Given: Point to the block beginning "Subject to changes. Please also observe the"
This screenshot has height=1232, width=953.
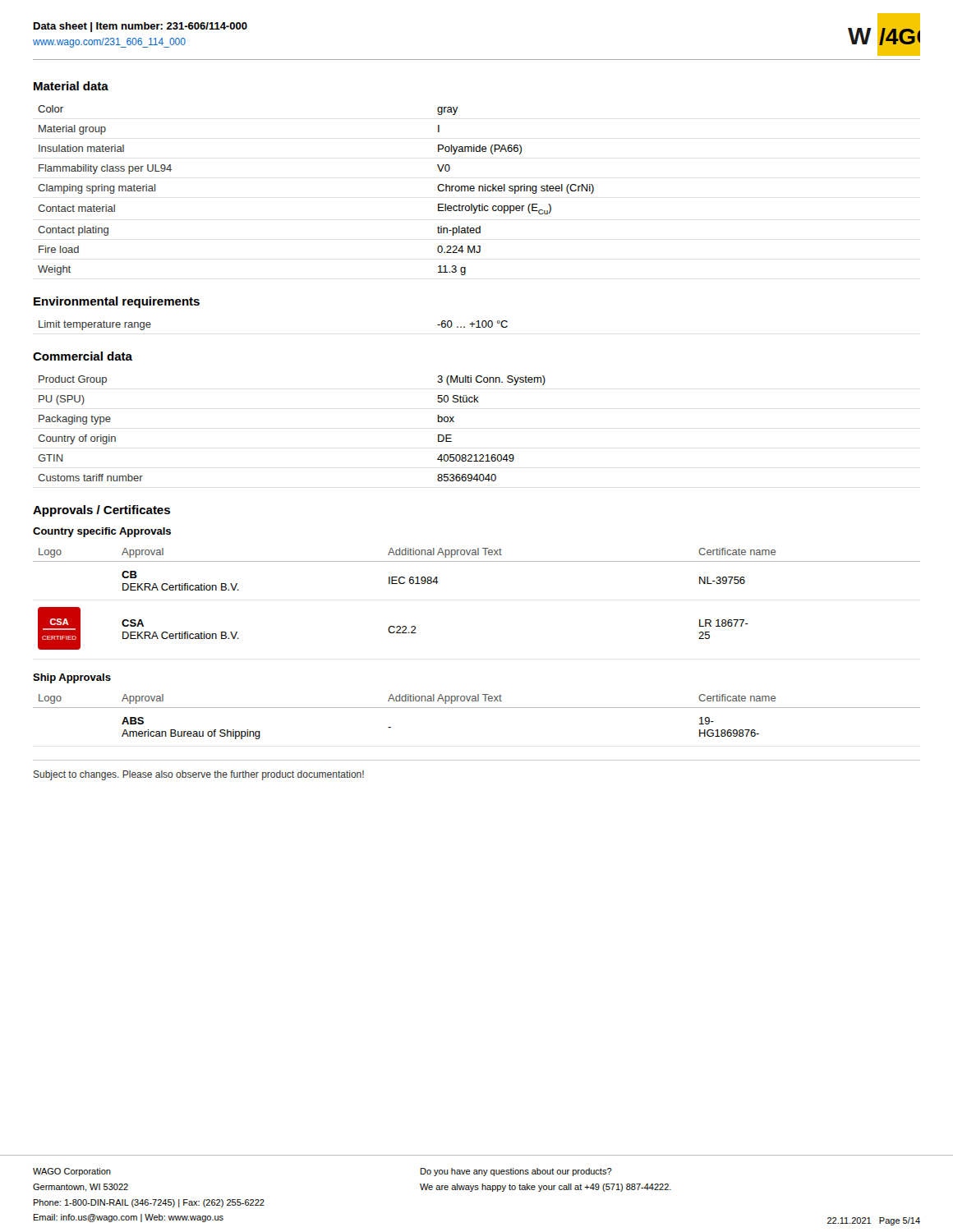Looking at the screenshot, I should point(199,774).
